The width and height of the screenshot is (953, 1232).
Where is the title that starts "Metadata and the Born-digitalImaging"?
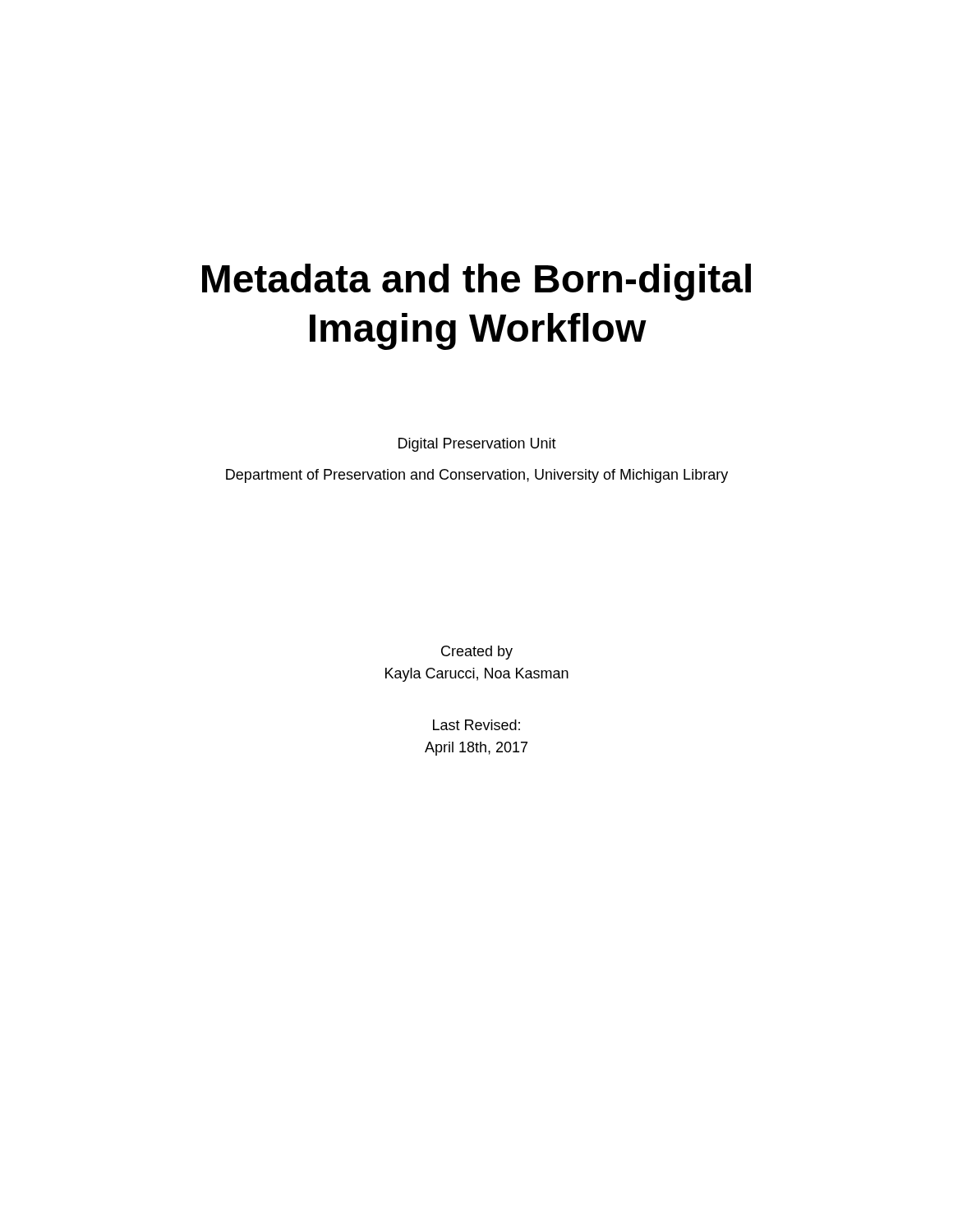pyautogui.click(x=476, y=304)
